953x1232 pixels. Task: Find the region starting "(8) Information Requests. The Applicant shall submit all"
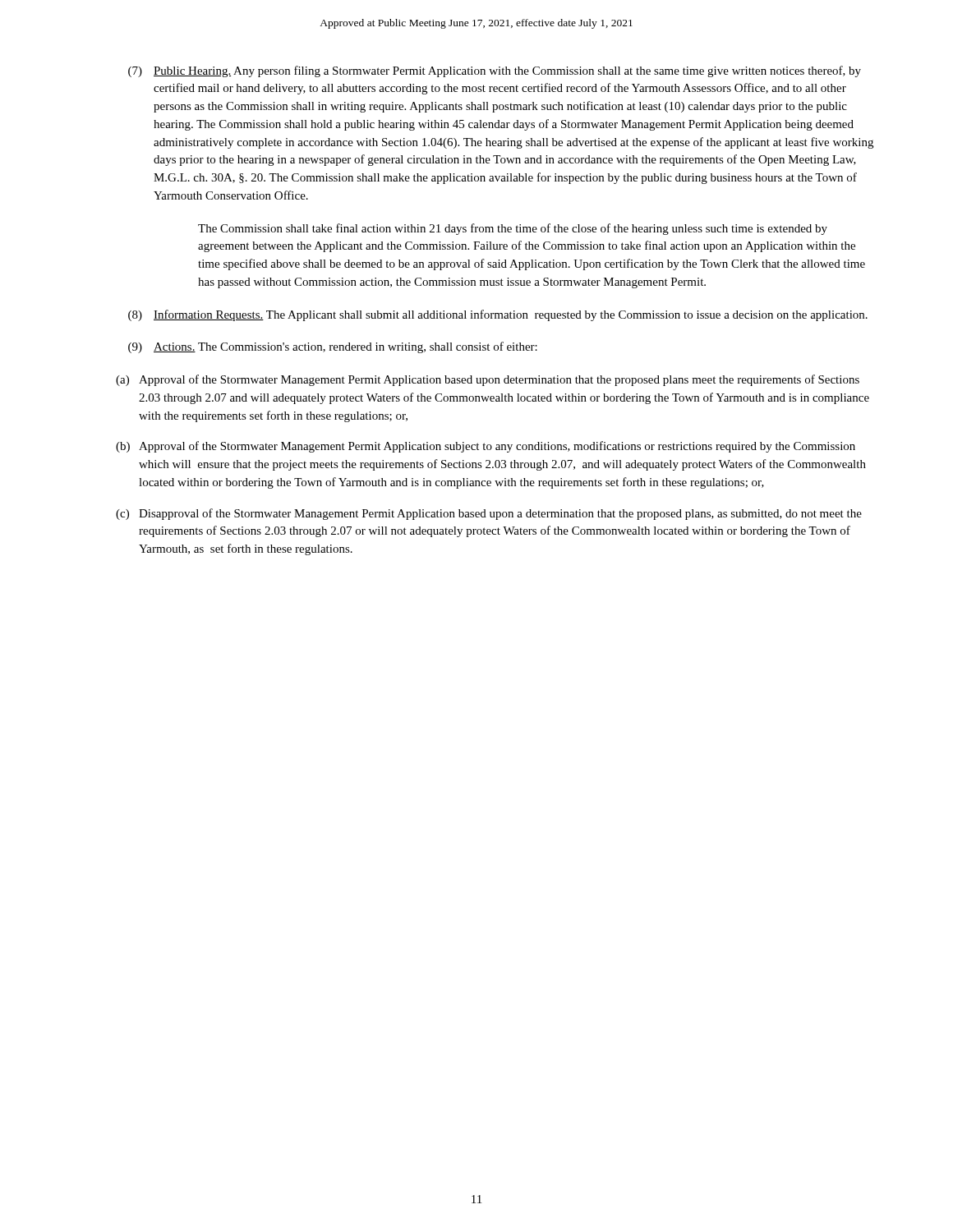(x=483, y=315)
